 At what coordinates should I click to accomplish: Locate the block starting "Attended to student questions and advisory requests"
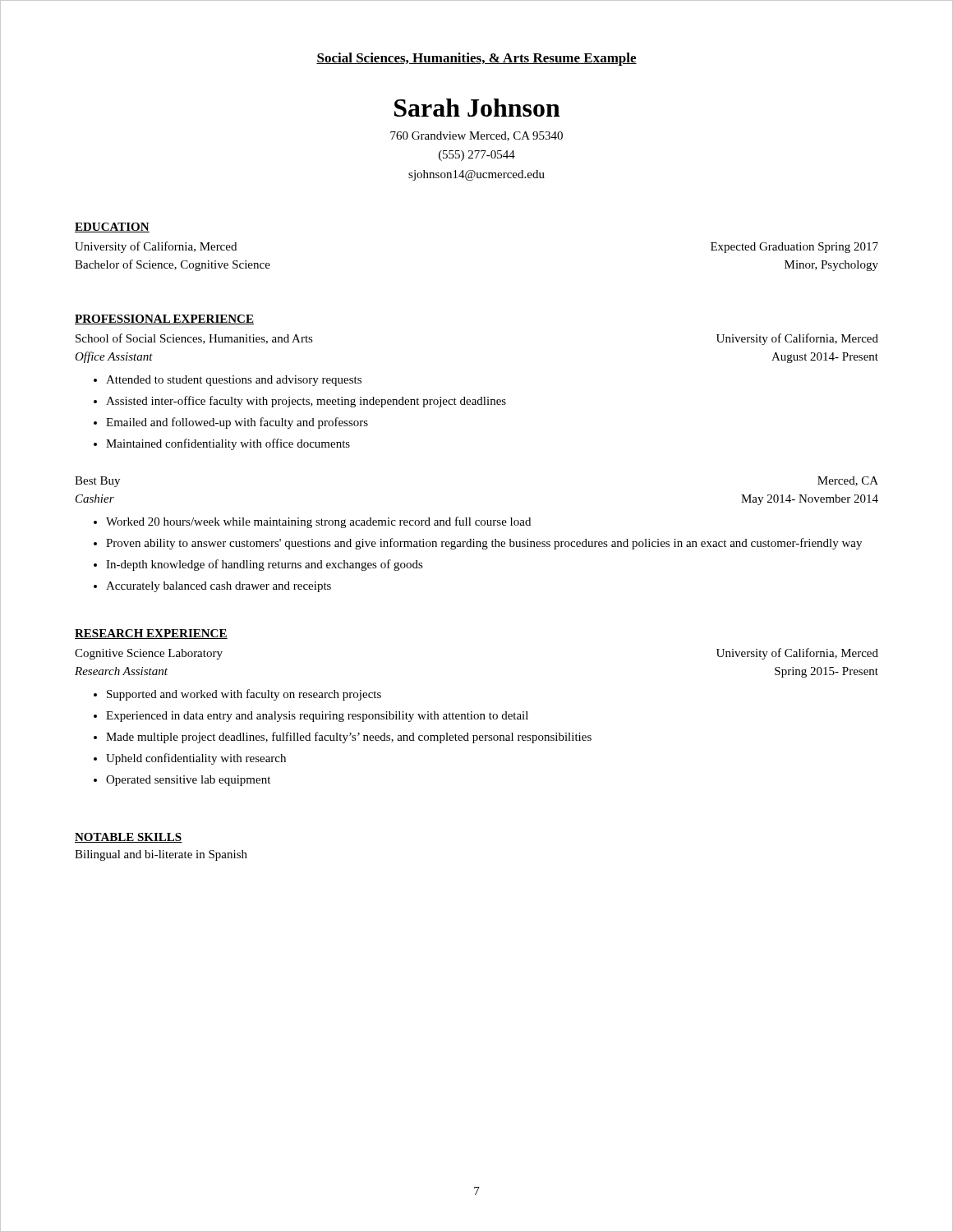point(234,379)
